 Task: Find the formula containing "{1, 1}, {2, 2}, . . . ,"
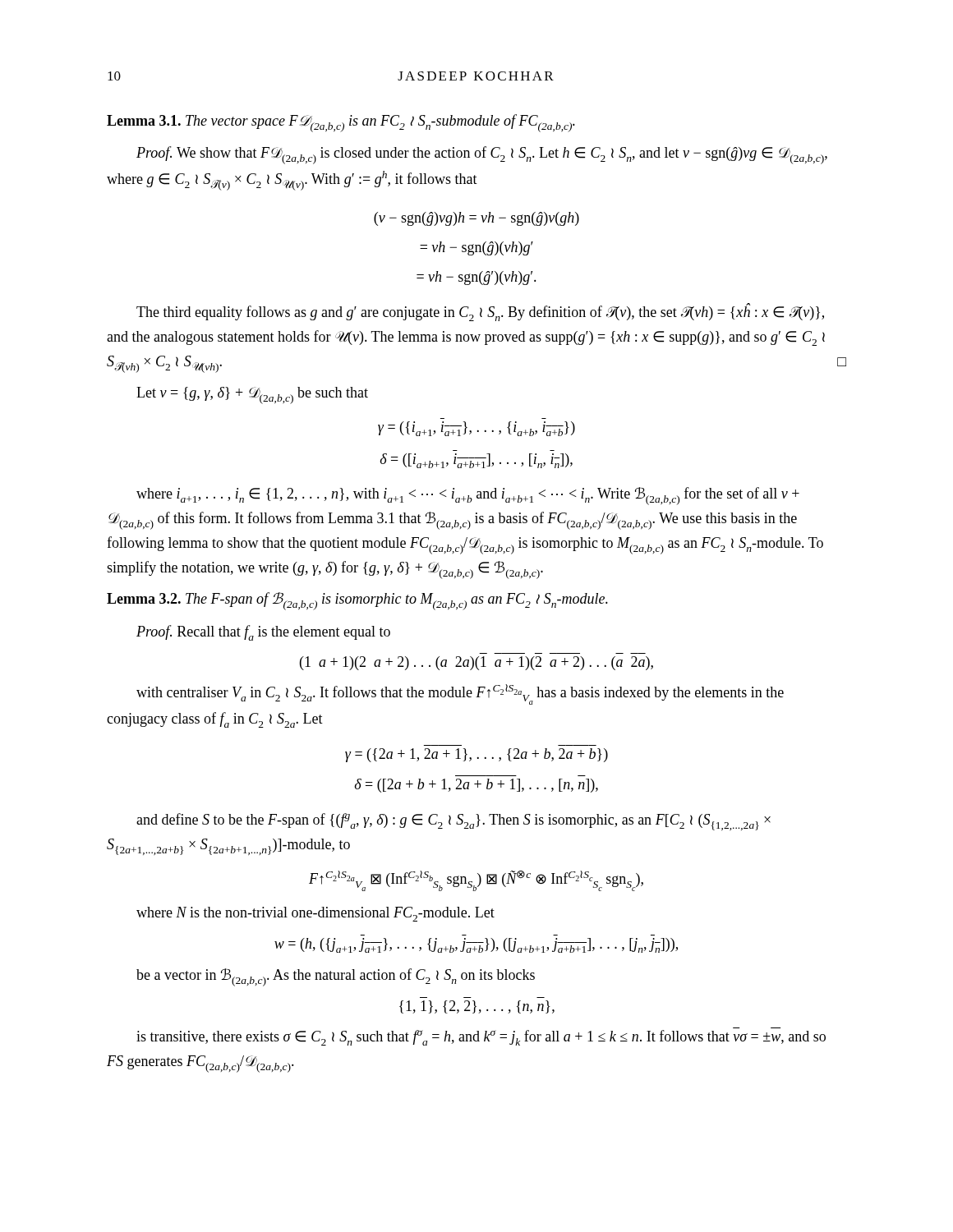[x=476, y=1006]
